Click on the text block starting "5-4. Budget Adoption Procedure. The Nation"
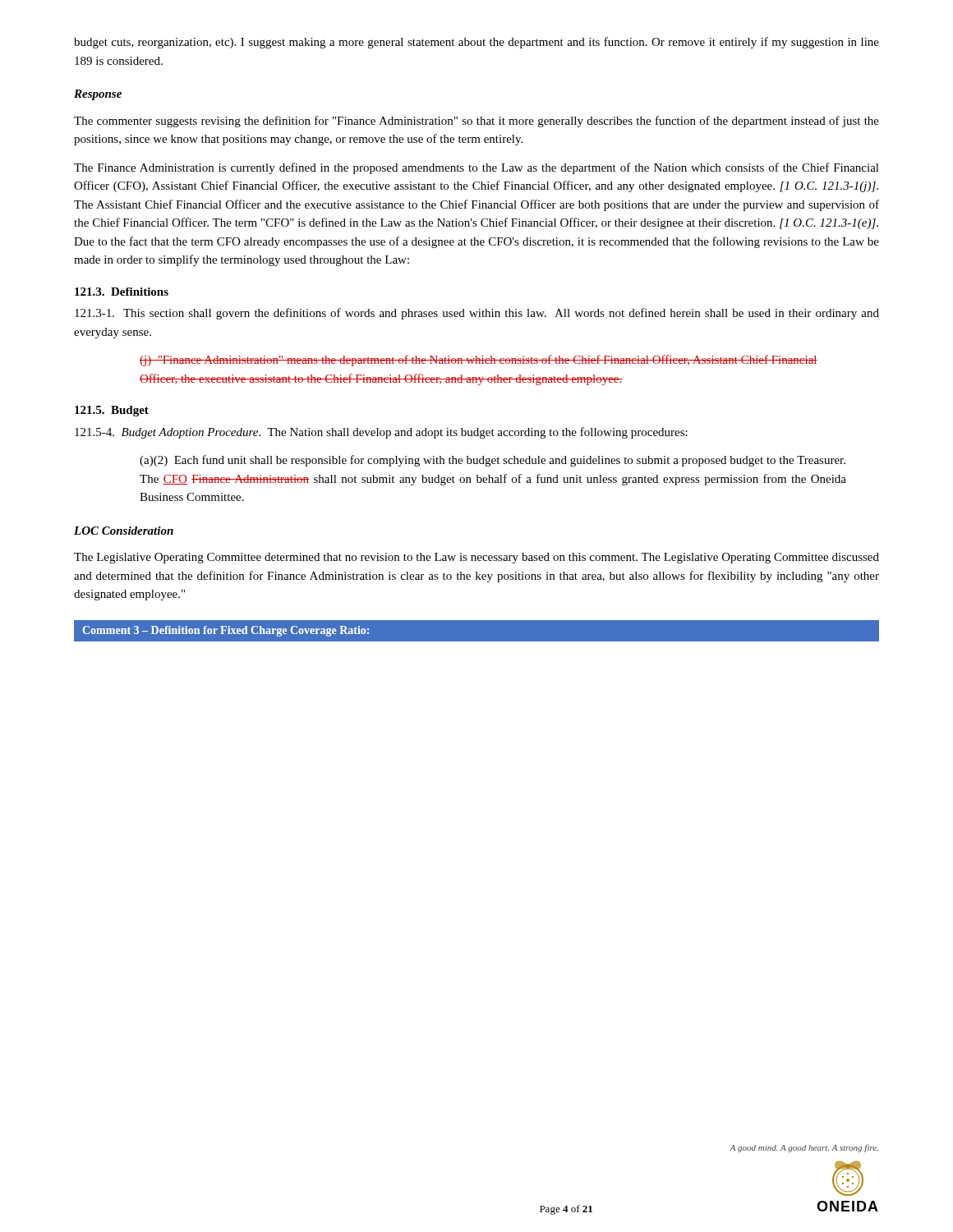 476,432
